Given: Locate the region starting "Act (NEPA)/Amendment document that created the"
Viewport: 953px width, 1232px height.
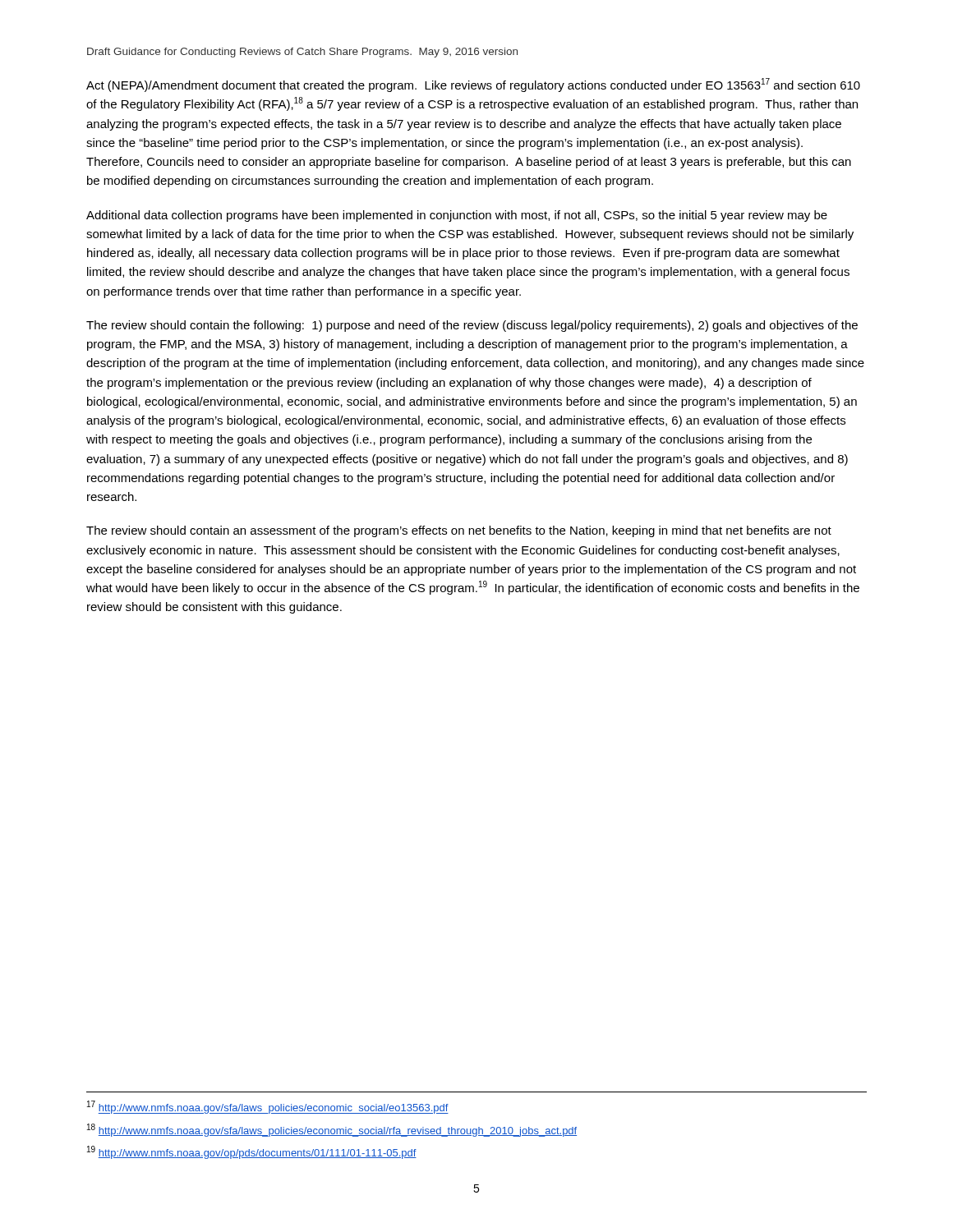Looking at the screenshot, I should 473,132.
